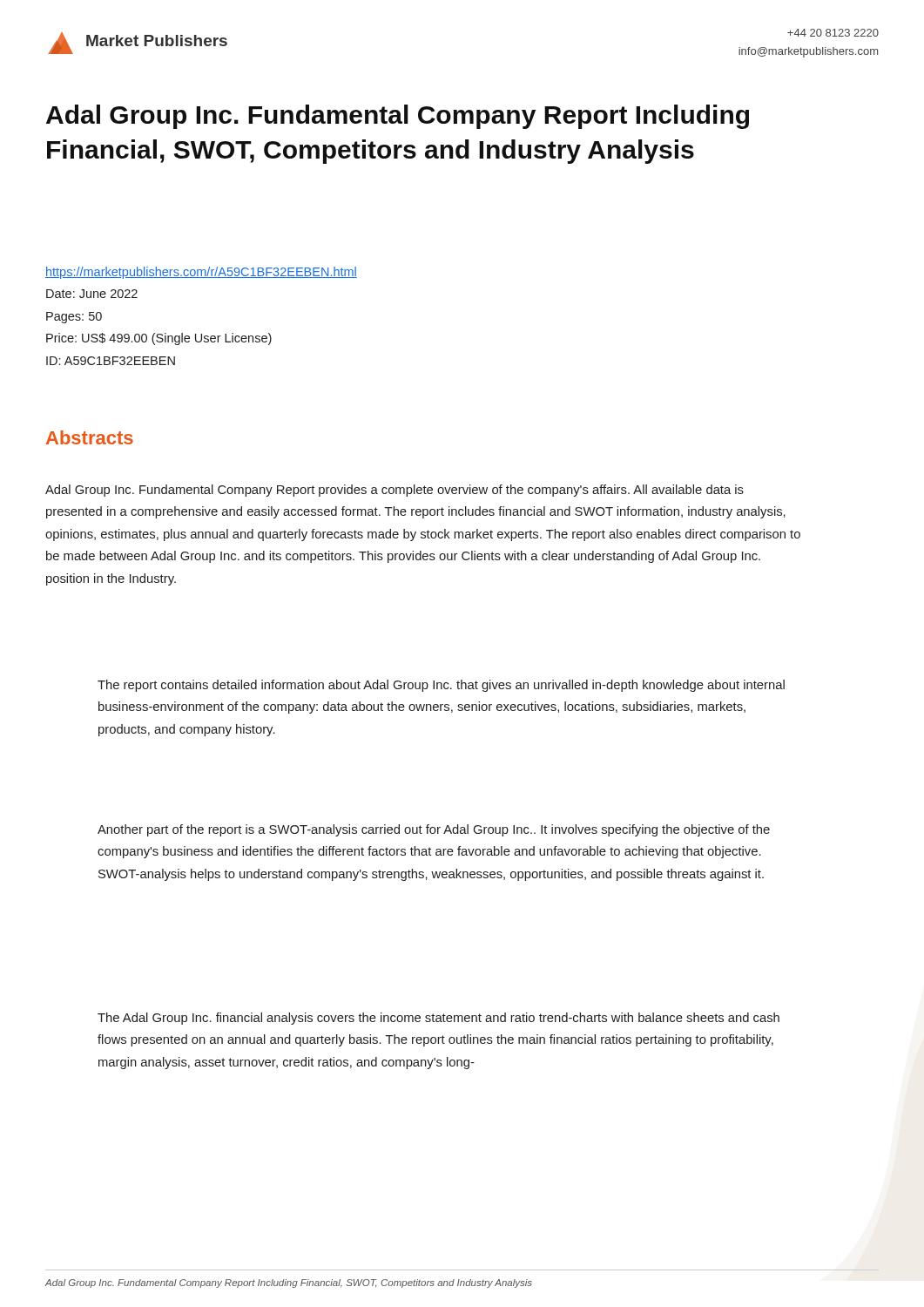This screenshot has height=1307, width=924.
Task: Select the title that reads "Adal Group Inc."
Action: [420, 132]
